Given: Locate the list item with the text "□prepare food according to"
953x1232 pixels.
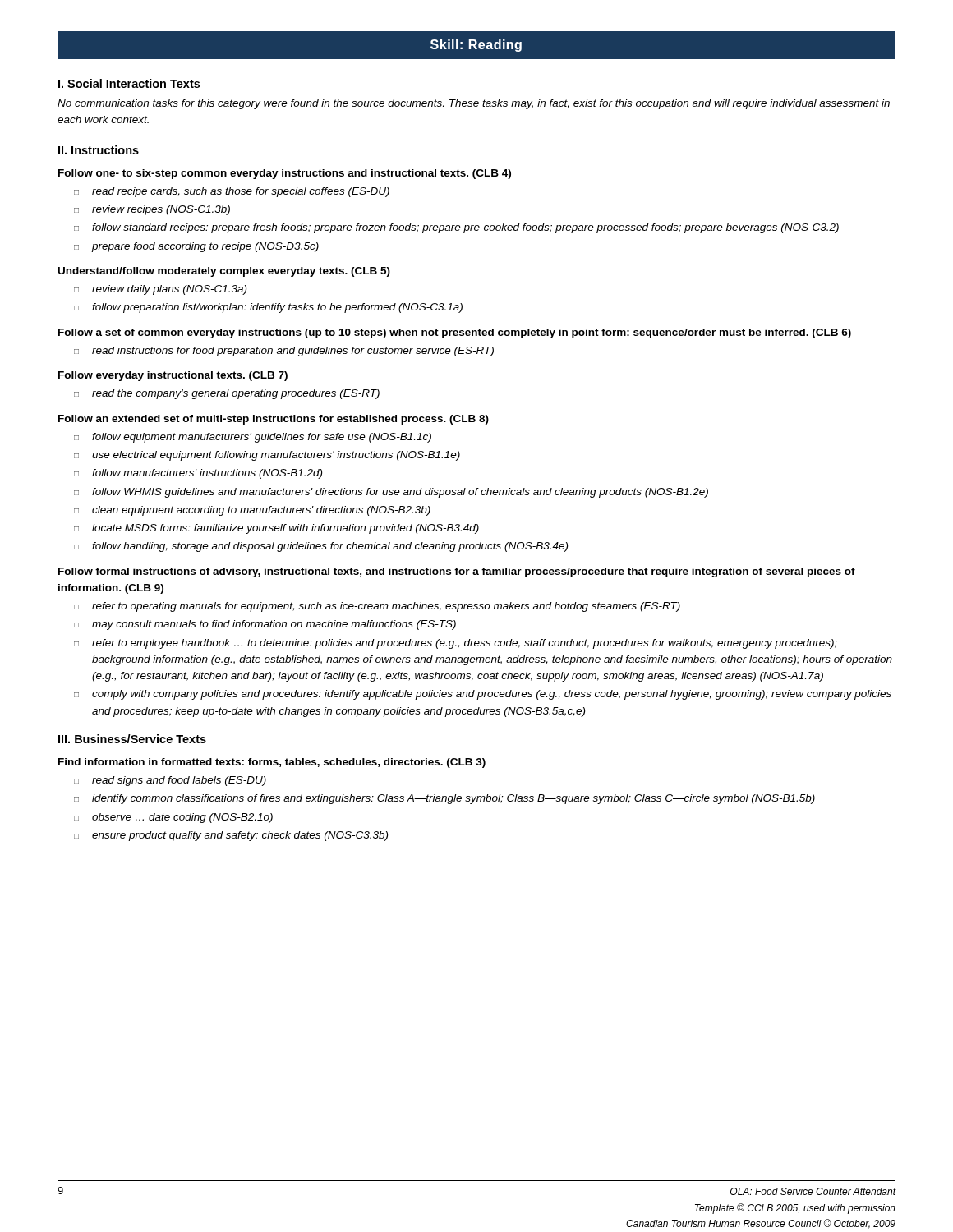Looking at the screenshot, I should [x=196, y=247].
